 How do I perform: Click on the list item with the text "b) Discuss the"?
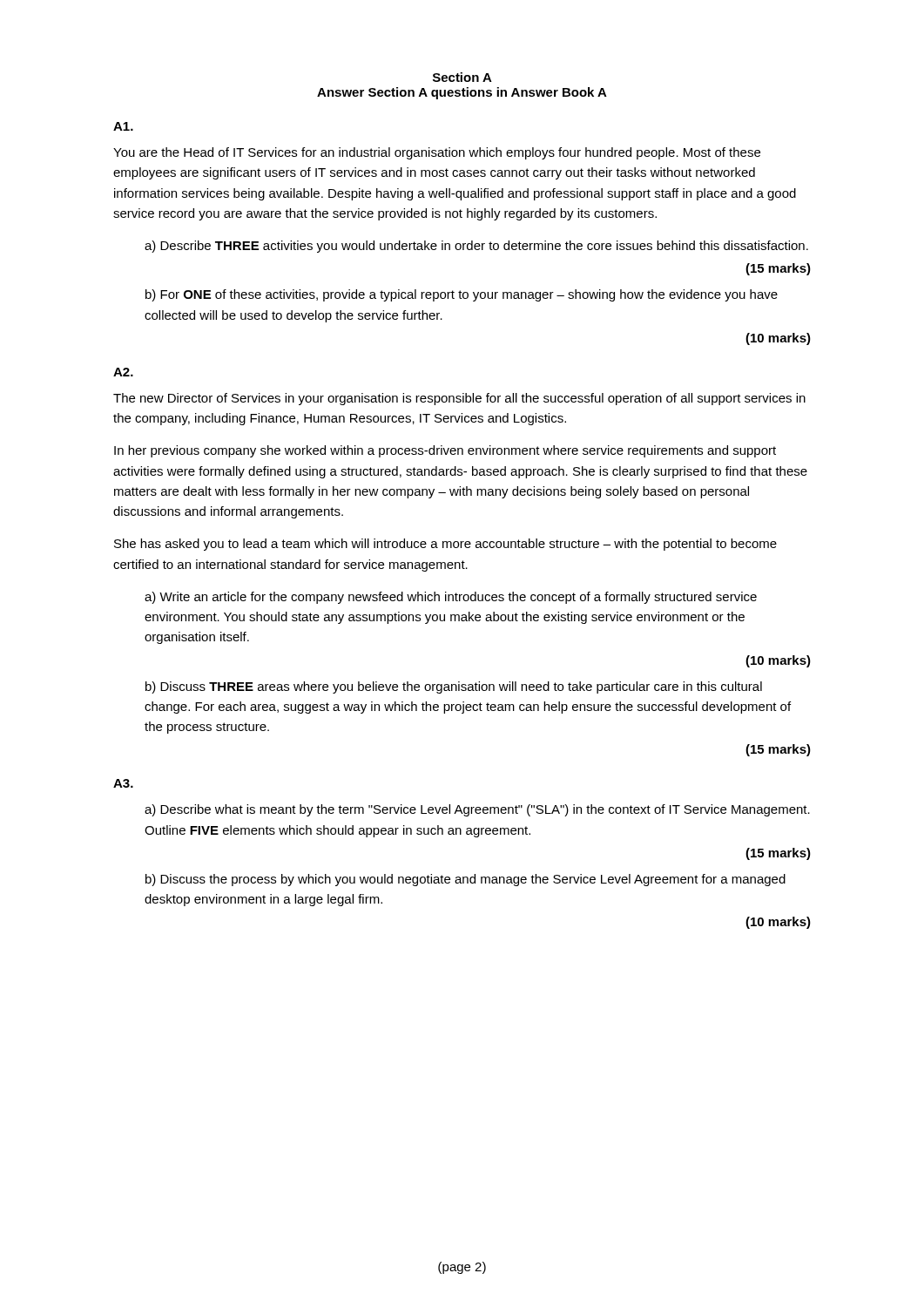465,889
